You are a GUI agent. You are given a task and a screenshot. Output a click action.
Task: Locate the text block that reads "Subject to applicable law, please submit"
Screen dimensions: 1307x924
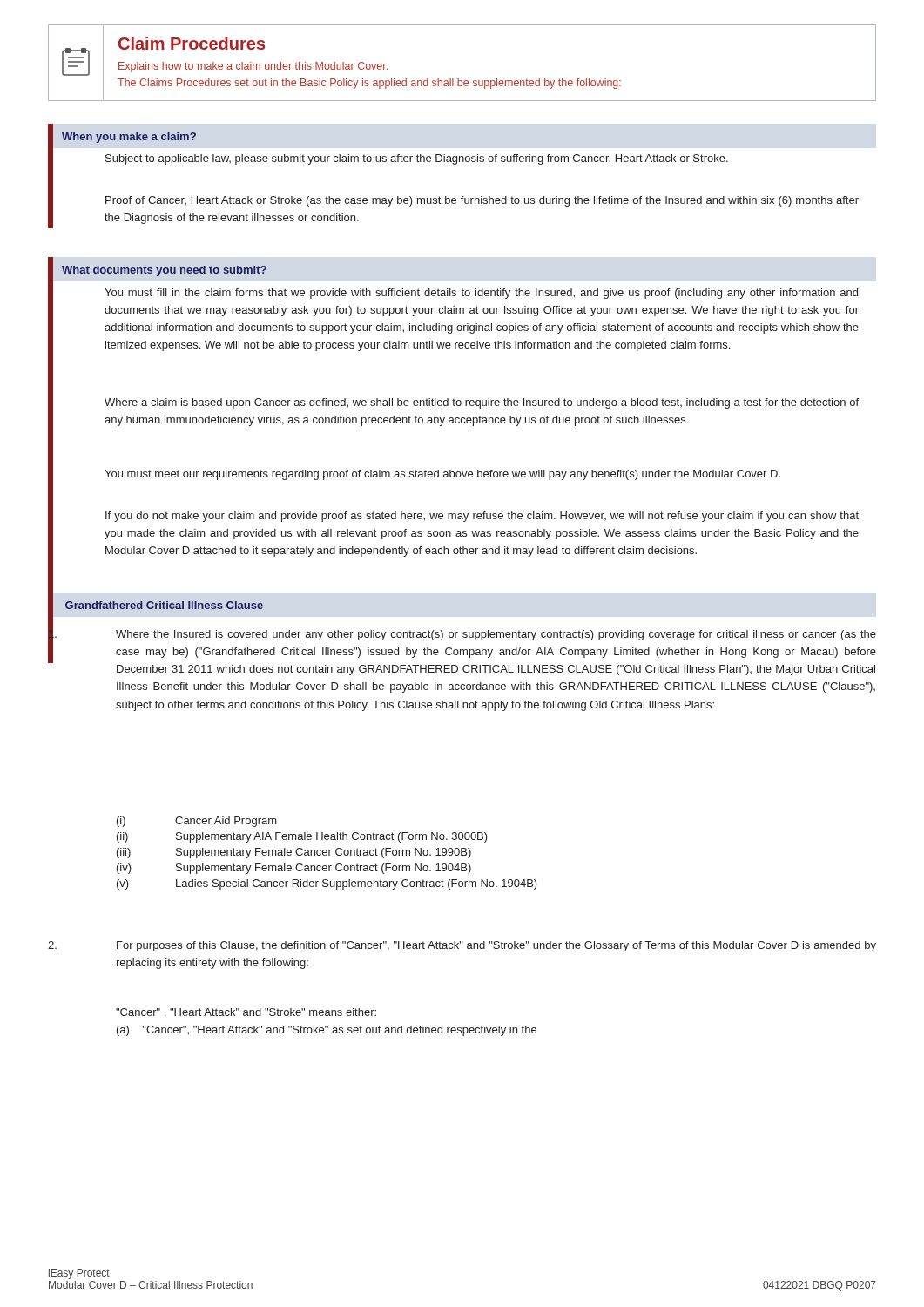click(417, 158)
